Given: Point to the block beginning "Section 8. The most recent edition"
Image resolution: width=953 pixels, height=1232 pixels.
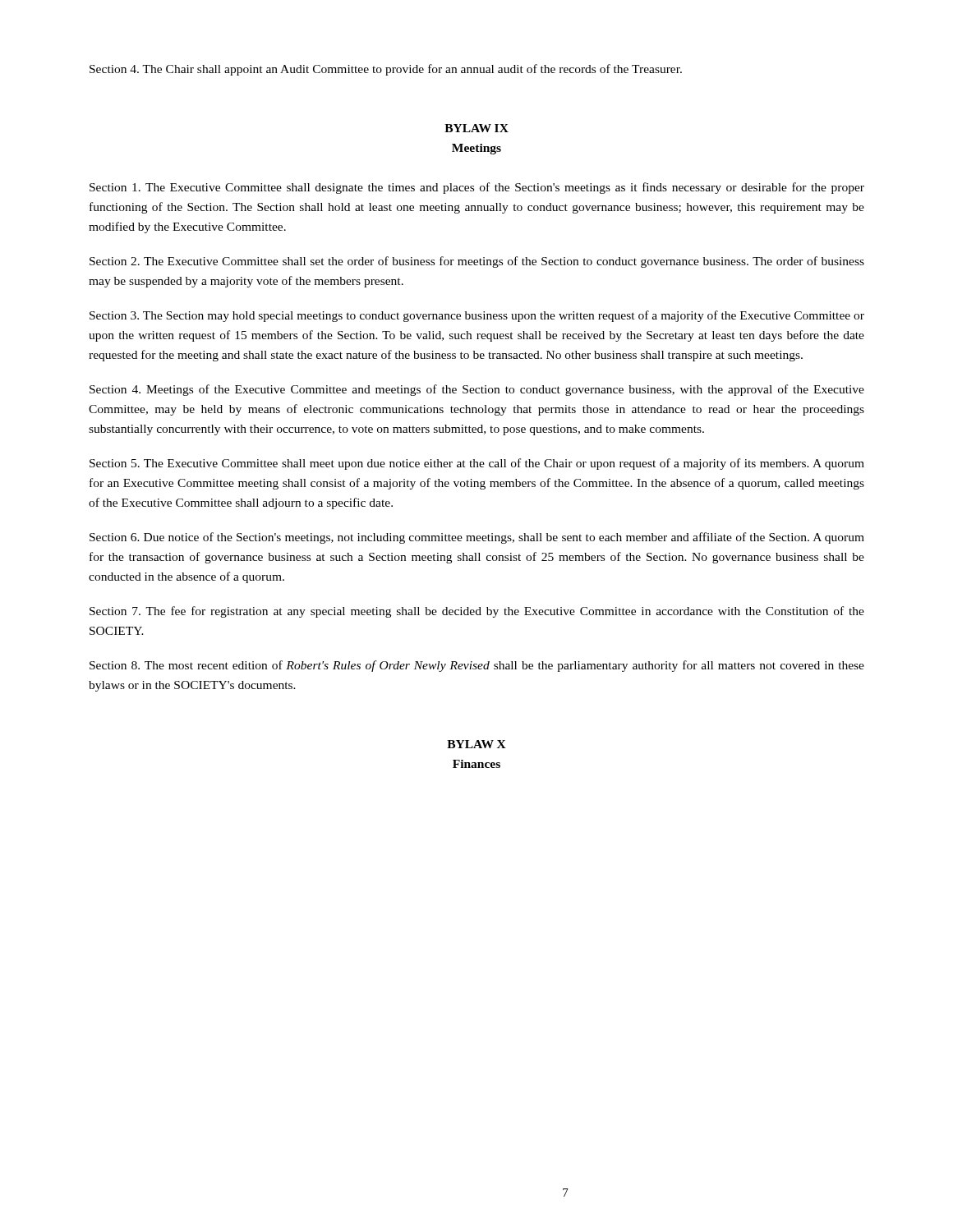Looking at the screenshot, I should 476,675.
